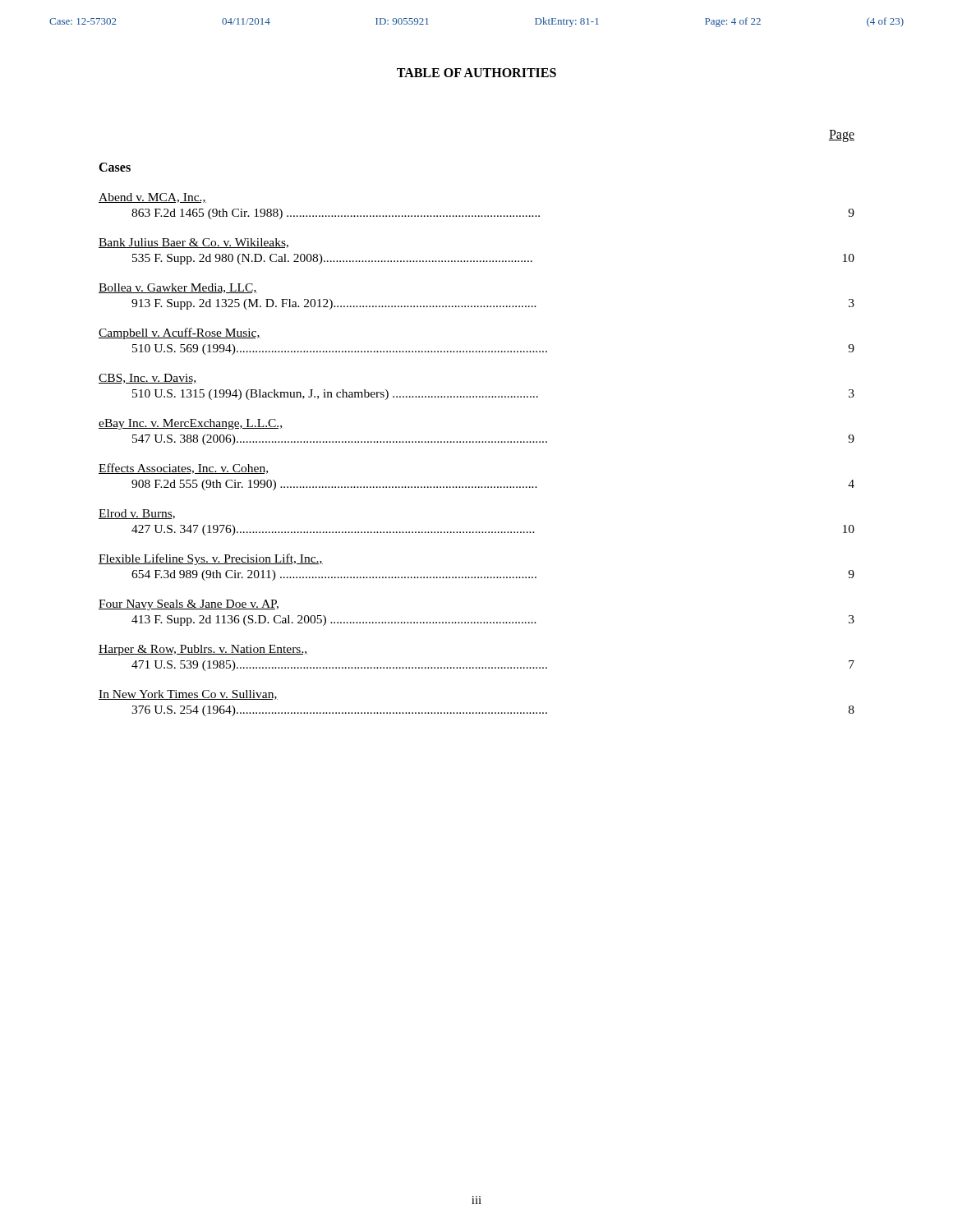Locate the block starting "Elrod v. Burns, 427 U.S. 347 (1976)"
953x1232 pixels.
tap(476, 521)
